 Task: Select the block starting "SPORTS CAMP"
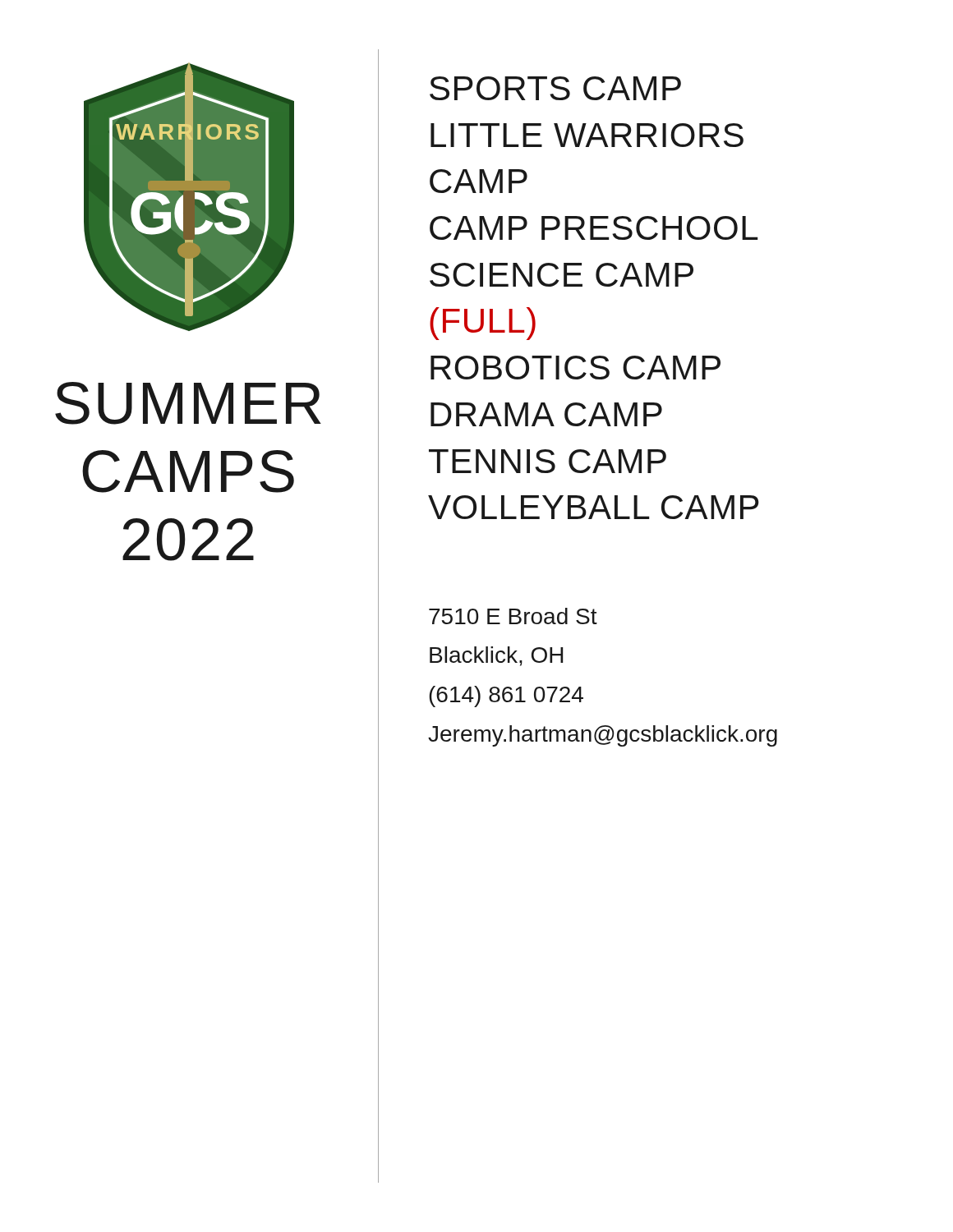556,88
